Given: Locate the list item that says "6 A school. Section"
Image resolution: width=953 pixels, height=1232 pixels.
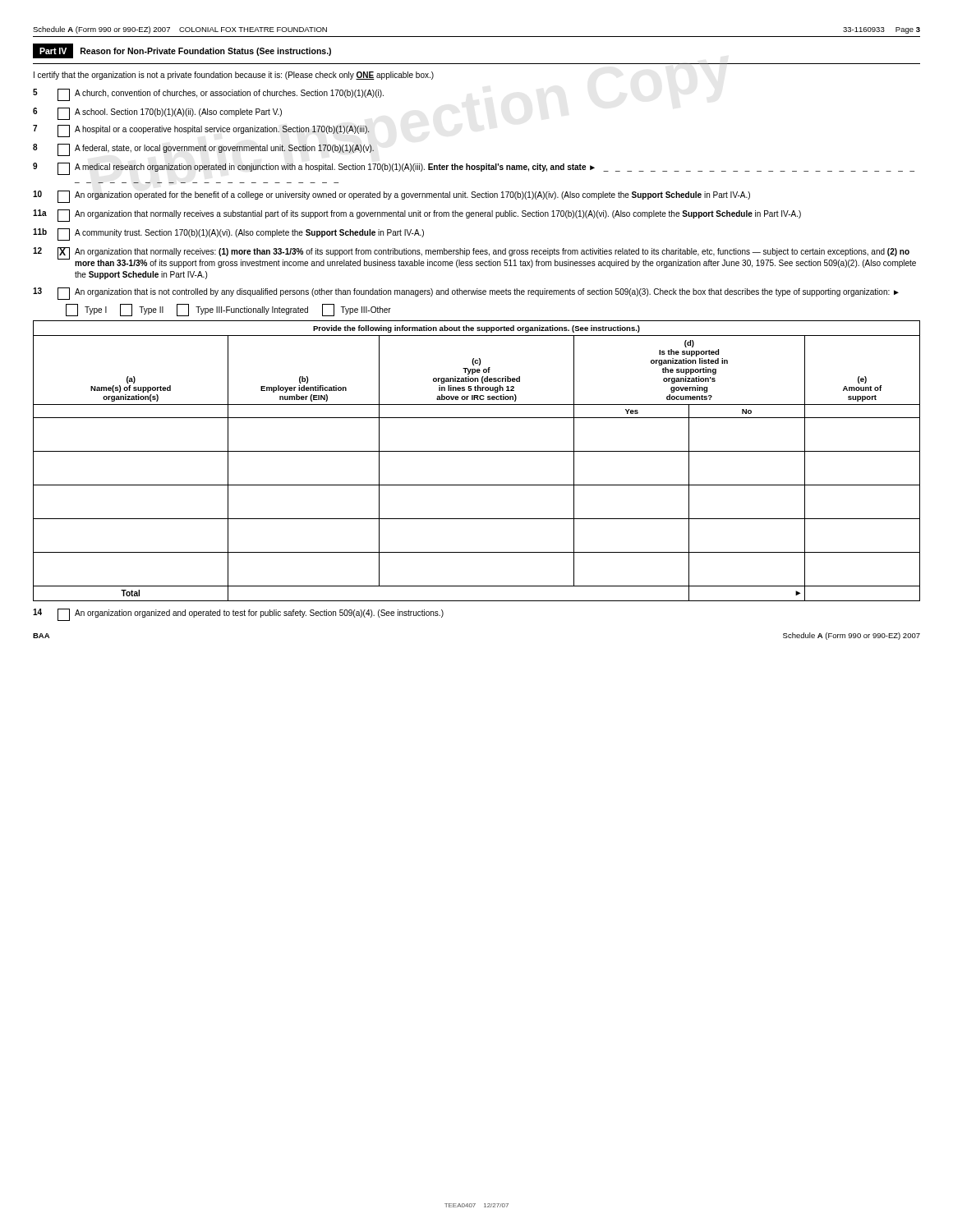Looking at the screenshot, I should coord(157,114).
